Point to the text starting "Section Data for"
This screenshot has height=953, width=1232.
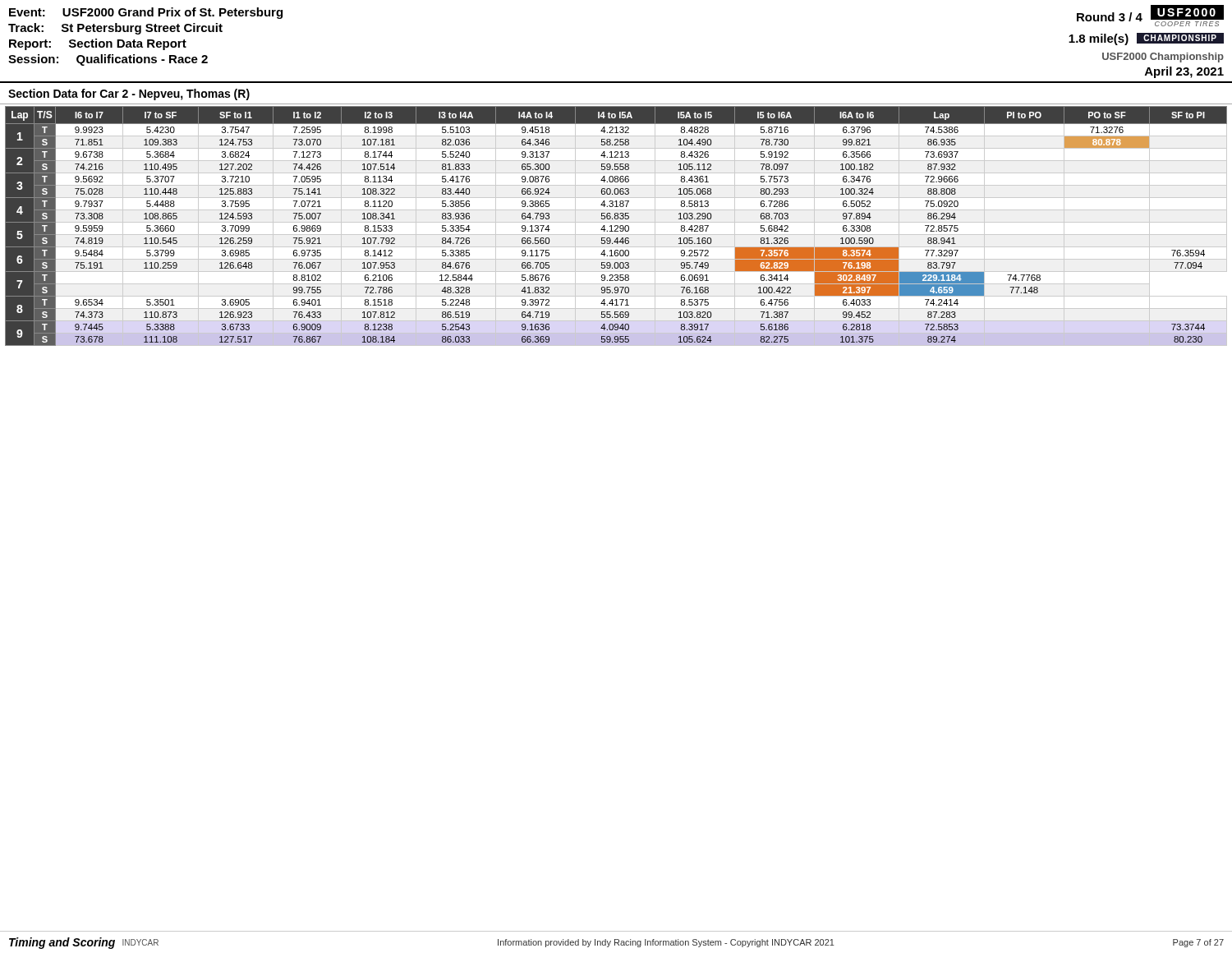[x=129, y=94]
